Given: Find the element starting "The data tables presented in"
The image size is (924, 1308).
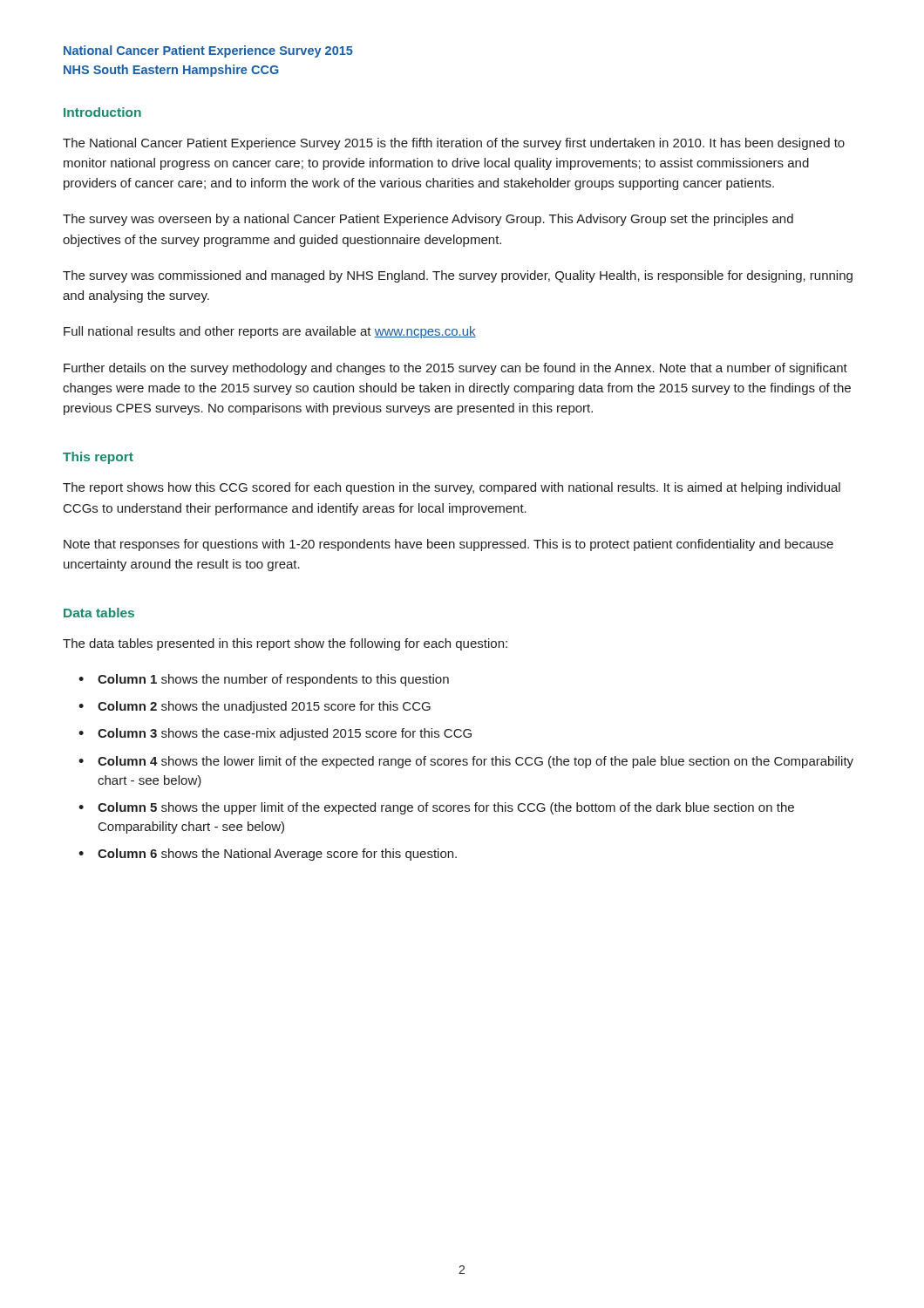Looking at the screenshot, I should pos(286,643).
